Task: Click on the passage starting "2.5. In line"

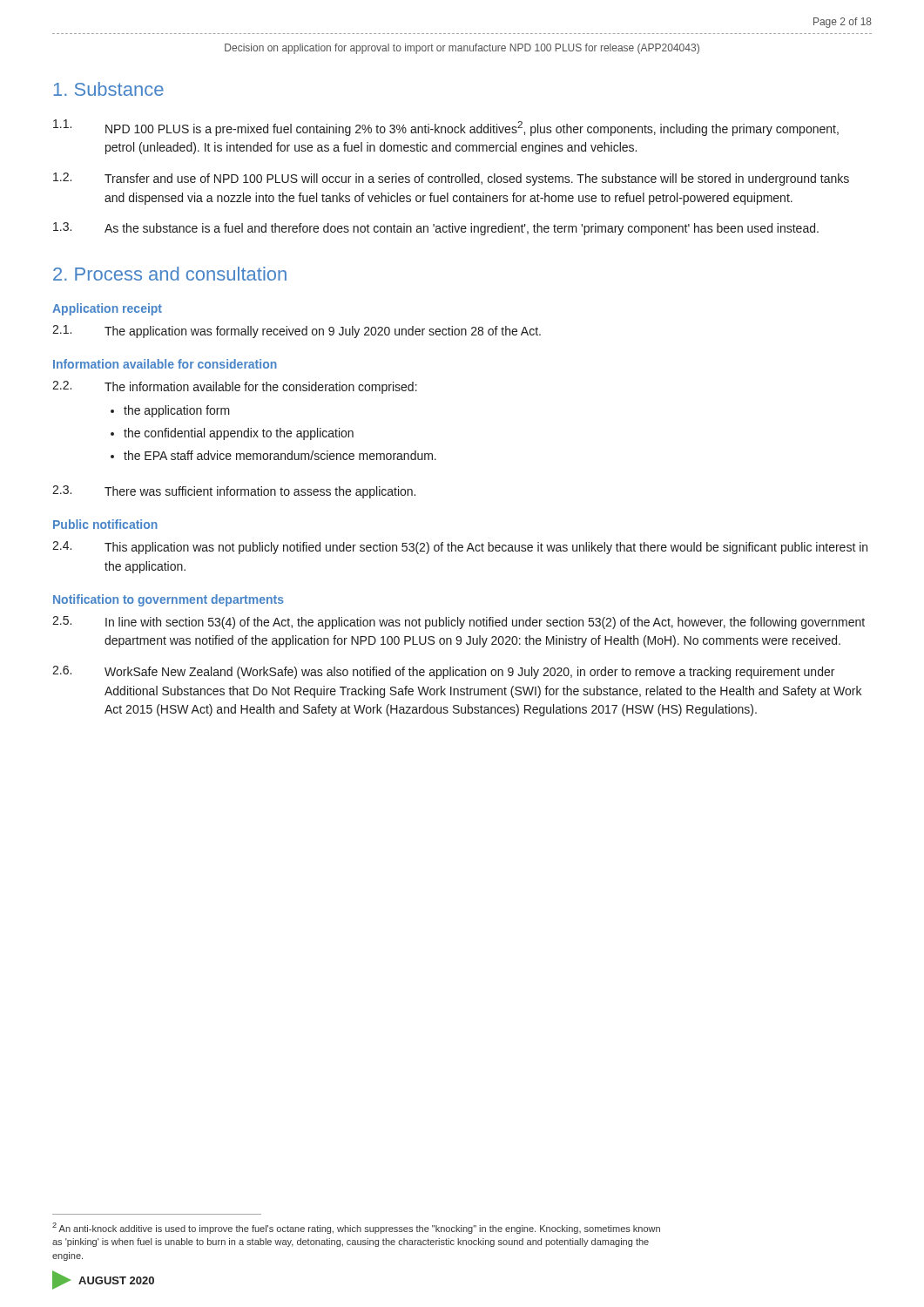Action: [x=462, y=632]
